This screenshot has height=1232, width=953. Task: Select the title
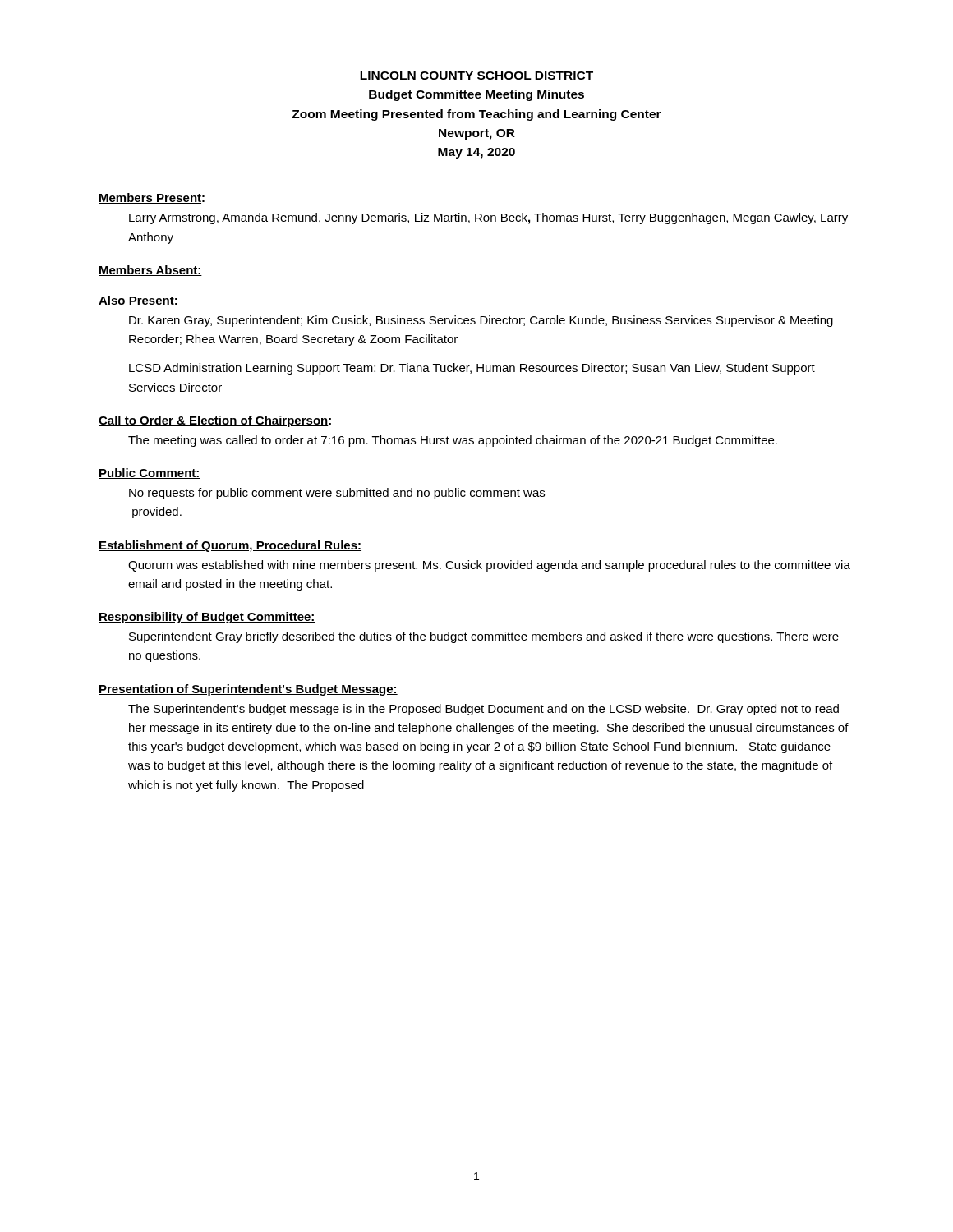click(x=476, y=113)
